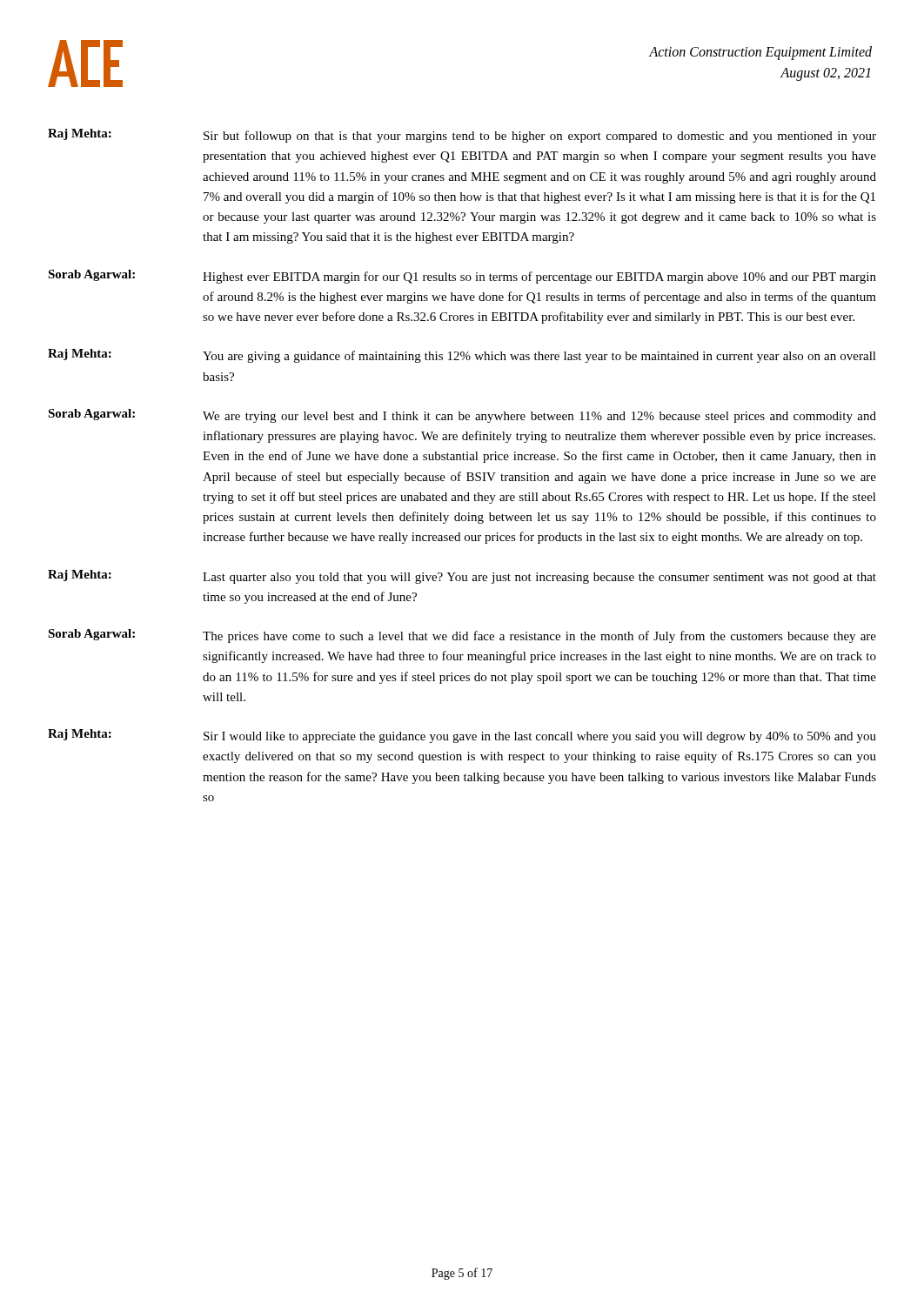This screenshot has width=924, height=1305.
Task: Click on the text block that reads "Raj Mehta: Last quarter also you told"
Action: pos(462,587)
